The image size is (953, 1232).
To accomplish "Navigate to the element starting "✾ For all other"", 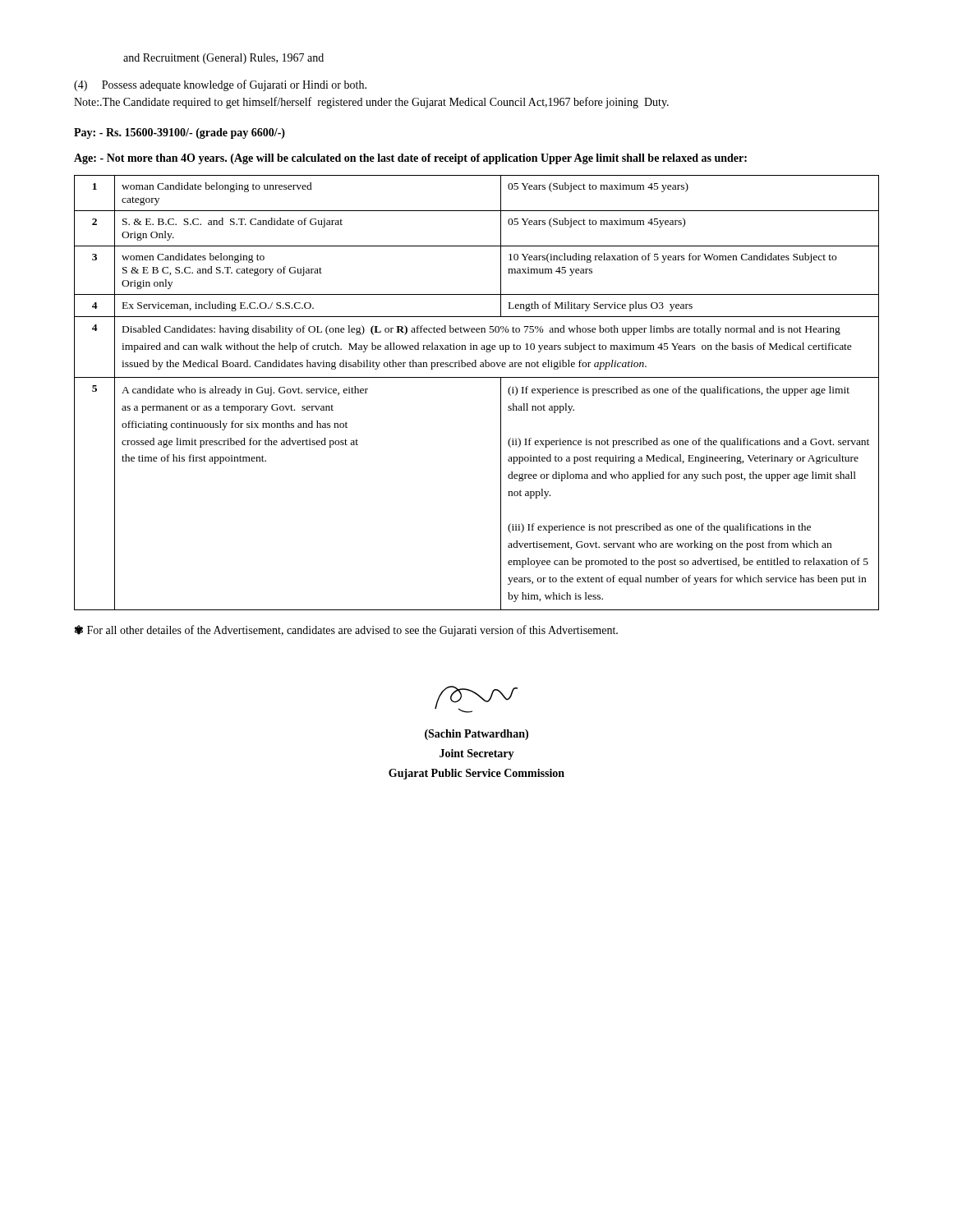I will [346, 630].
